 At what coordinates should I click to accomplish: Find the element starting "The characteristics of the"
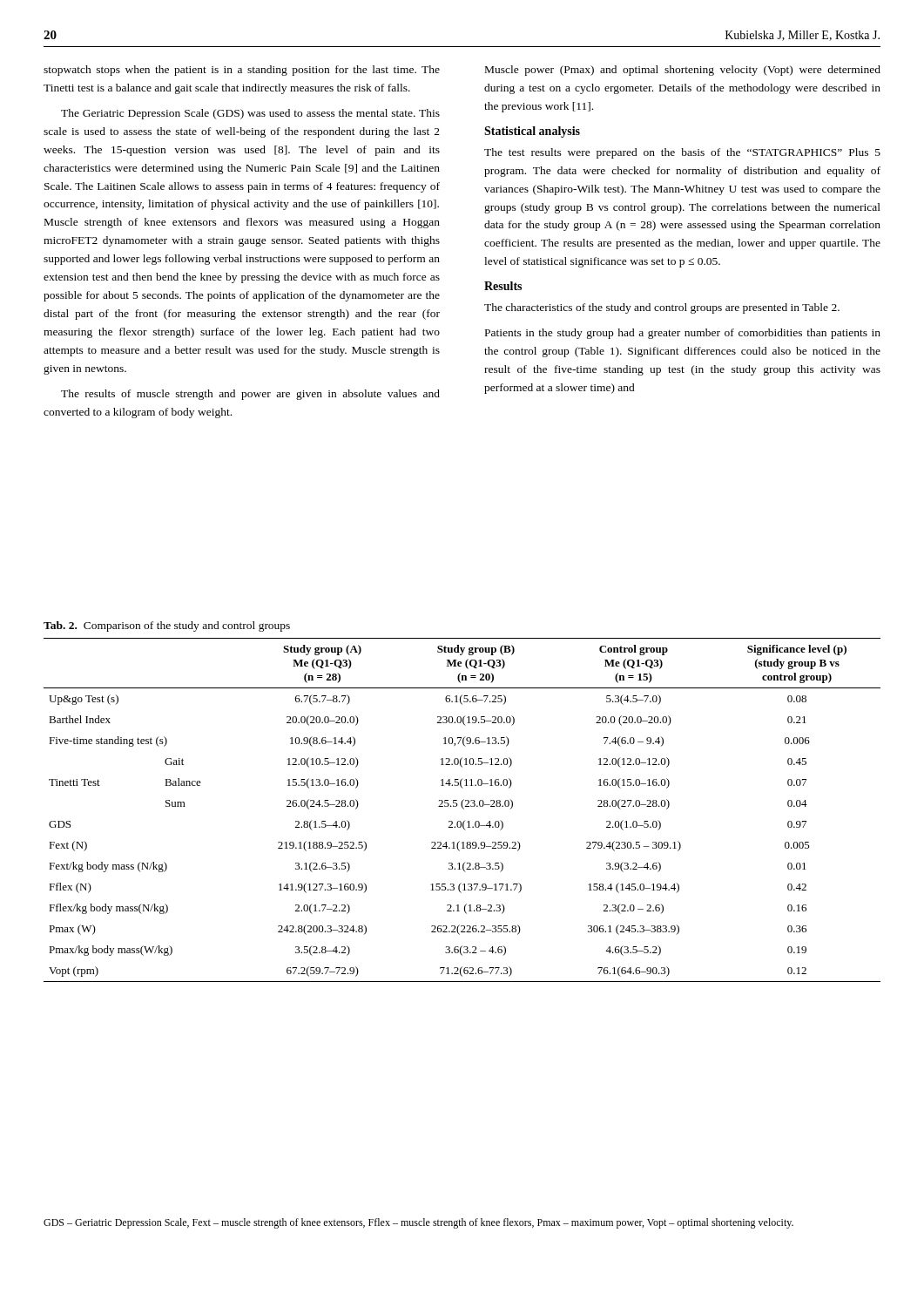[682, 348]
